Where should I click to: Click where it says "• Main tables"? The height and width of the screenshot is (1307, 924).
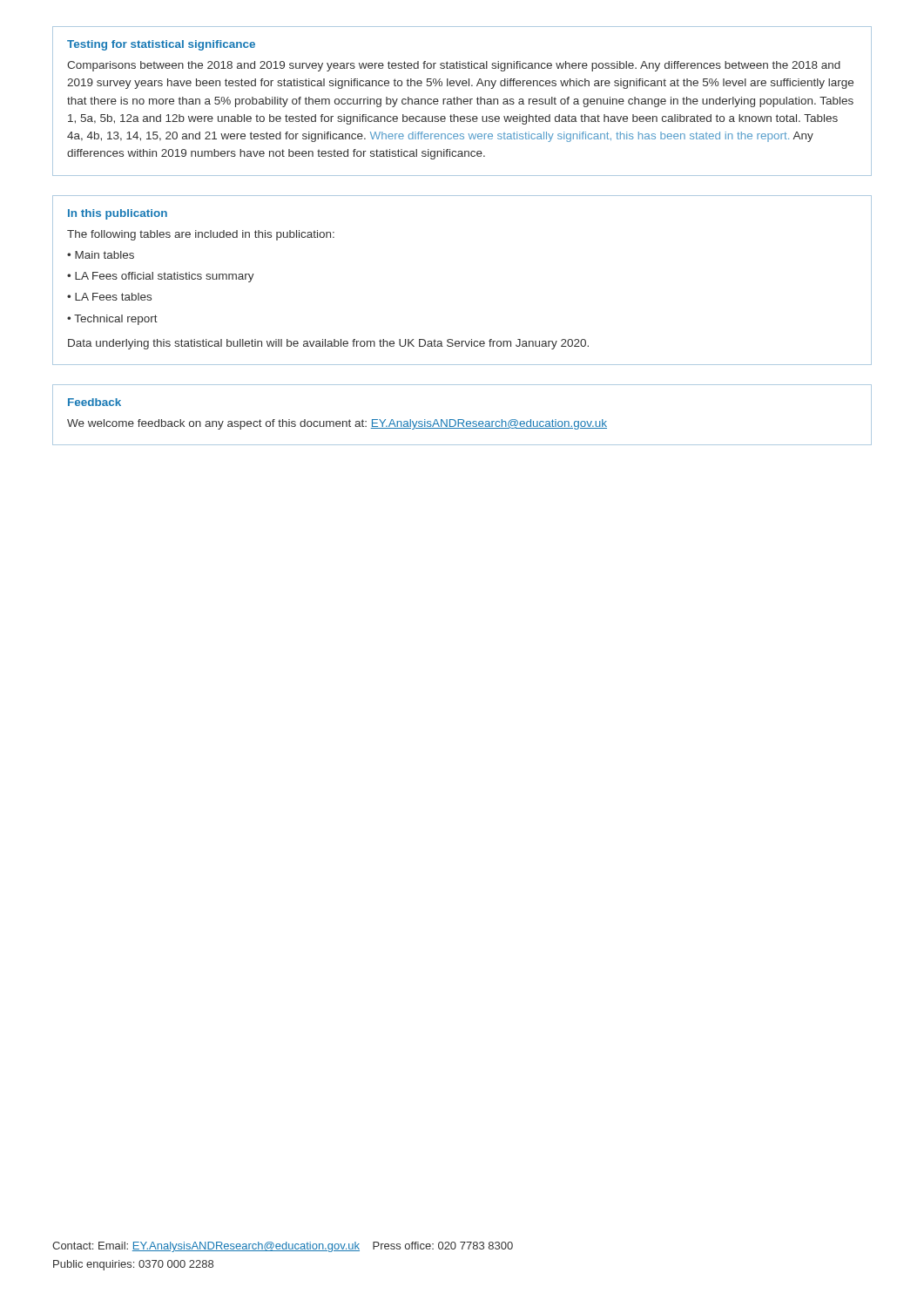pyautogui.click(x=101, y=255)
